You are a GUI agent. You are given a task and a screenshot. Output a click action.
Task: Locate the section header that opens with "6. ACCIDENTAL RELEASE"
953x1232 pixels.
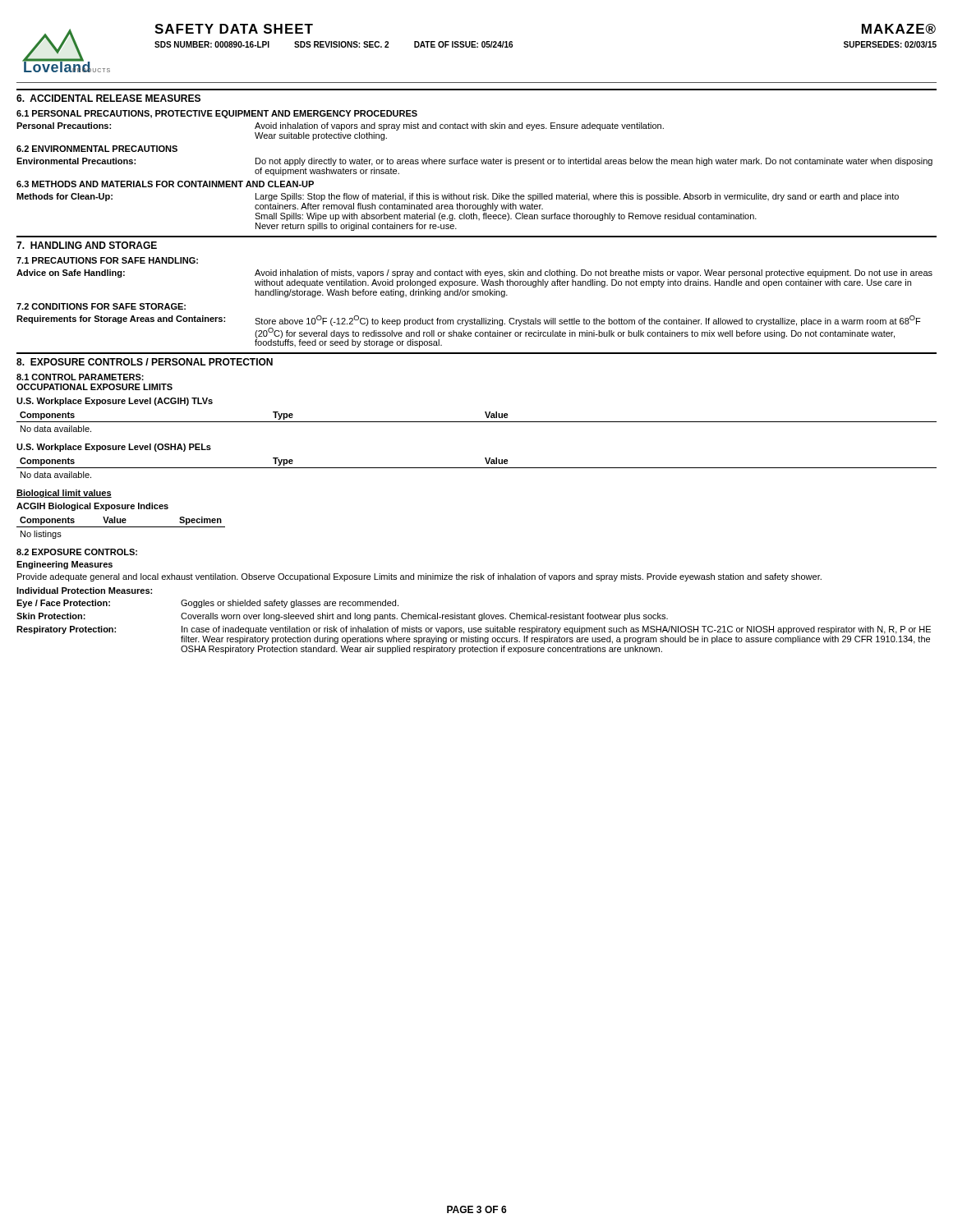109,99
